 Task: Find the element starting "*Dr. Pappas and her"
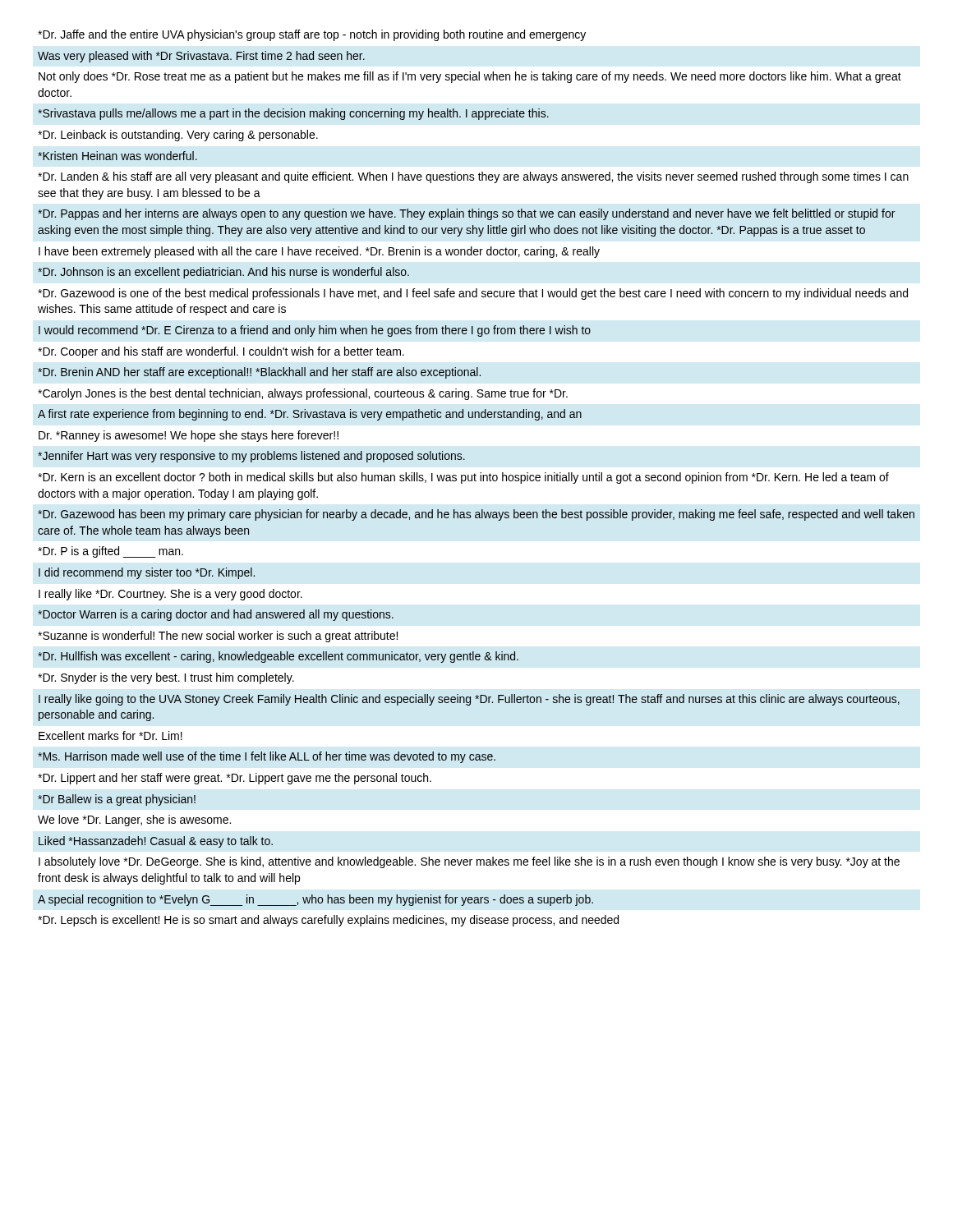466,222
